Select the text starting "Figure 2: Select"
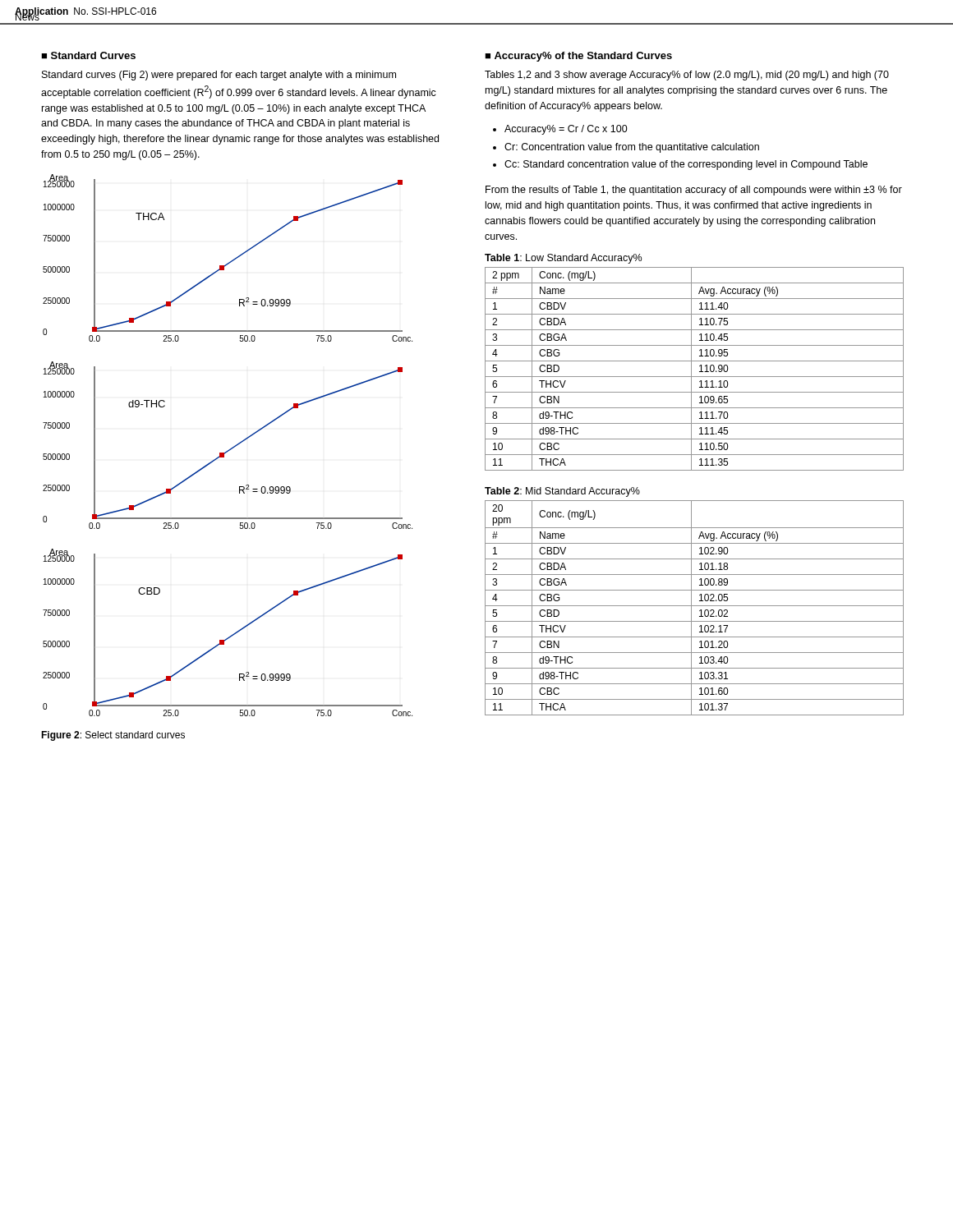This screenshot has width=953, height=1232. (x=113, y=735)
